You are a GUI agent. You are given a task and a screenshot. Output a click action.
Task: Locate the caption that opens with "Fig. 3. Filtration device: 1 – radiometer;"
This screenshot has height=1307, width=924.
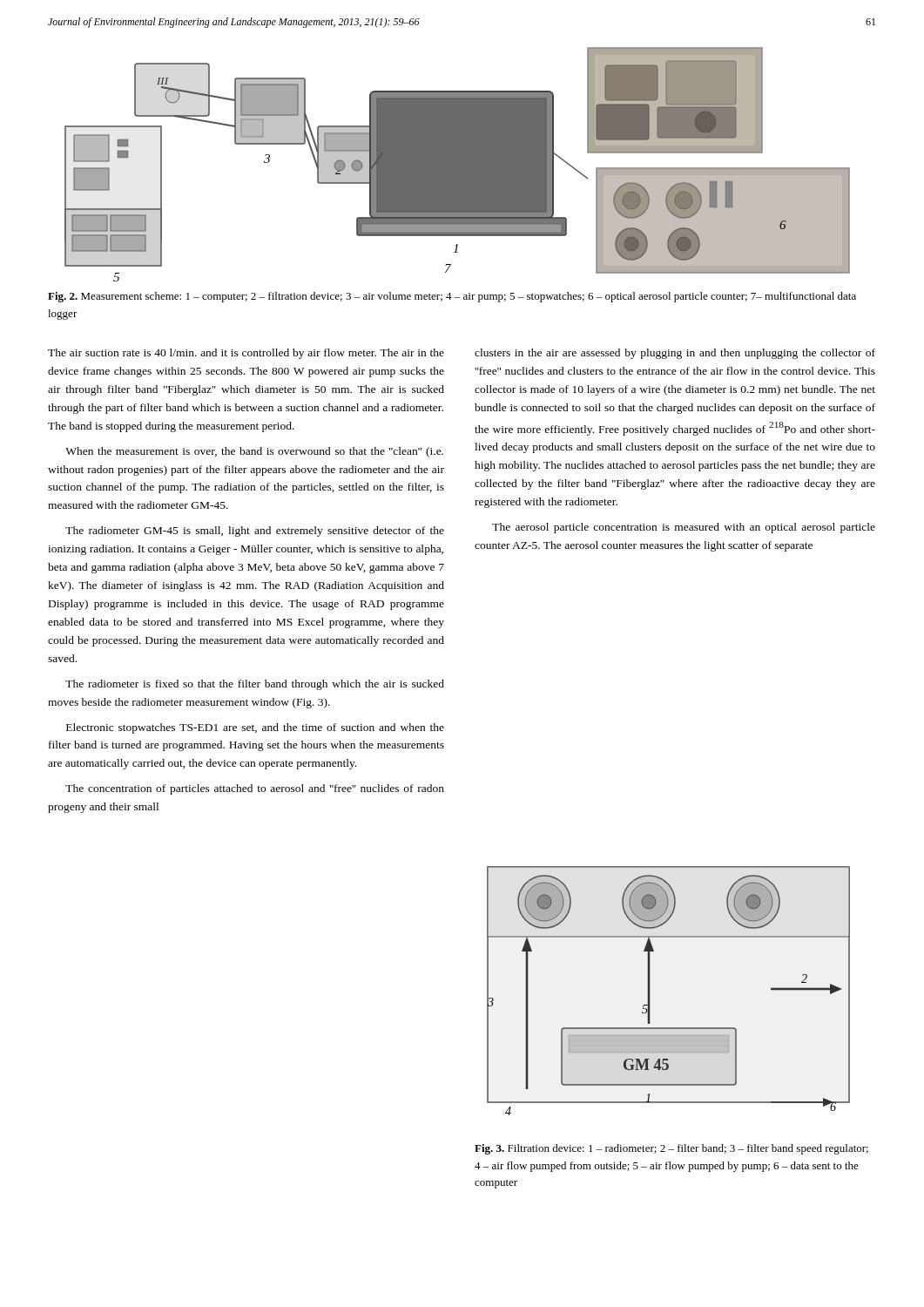(x=672, y=1165)
